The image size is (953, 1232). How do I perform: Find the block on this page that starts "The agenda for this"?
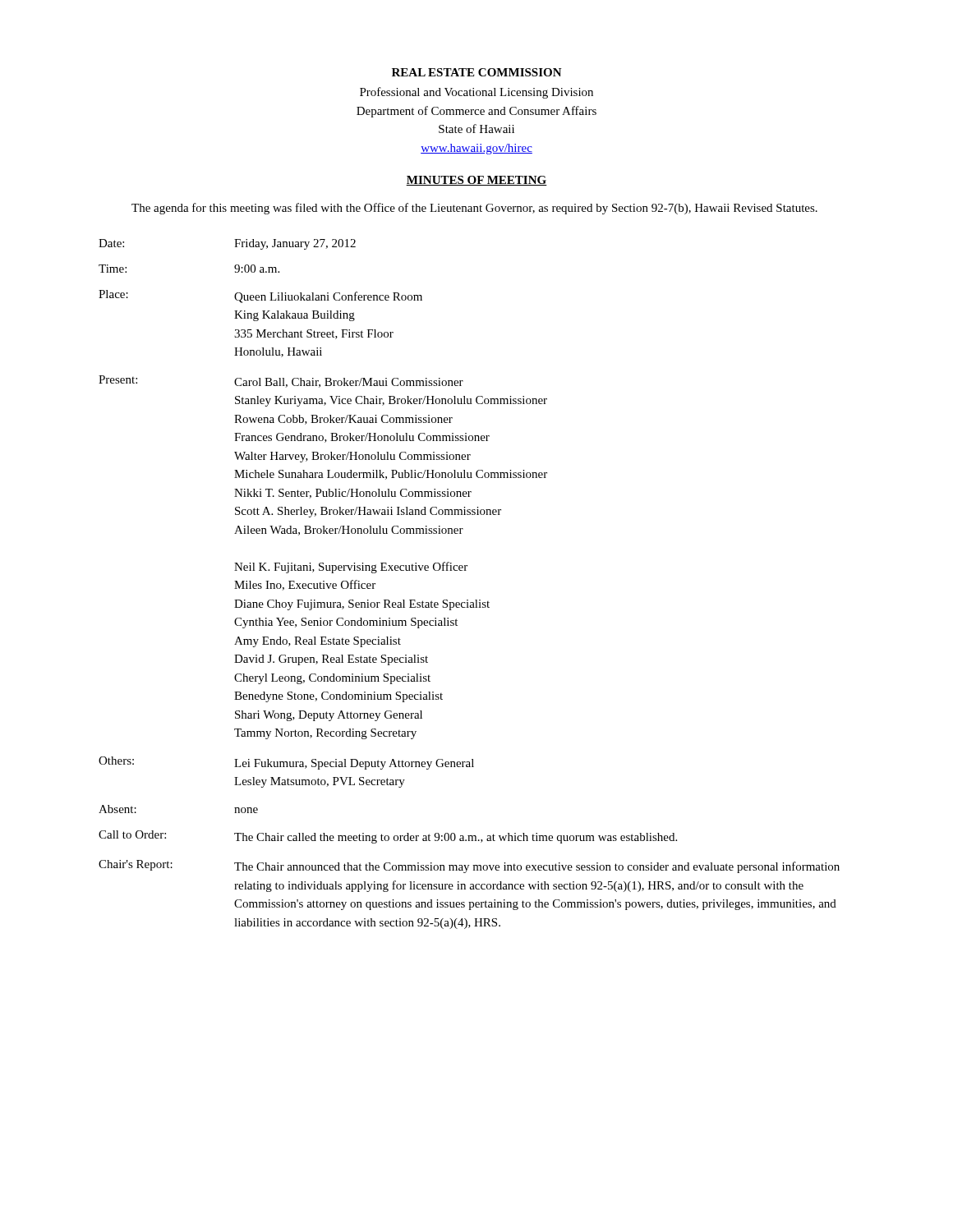click(x=475, y=208)
